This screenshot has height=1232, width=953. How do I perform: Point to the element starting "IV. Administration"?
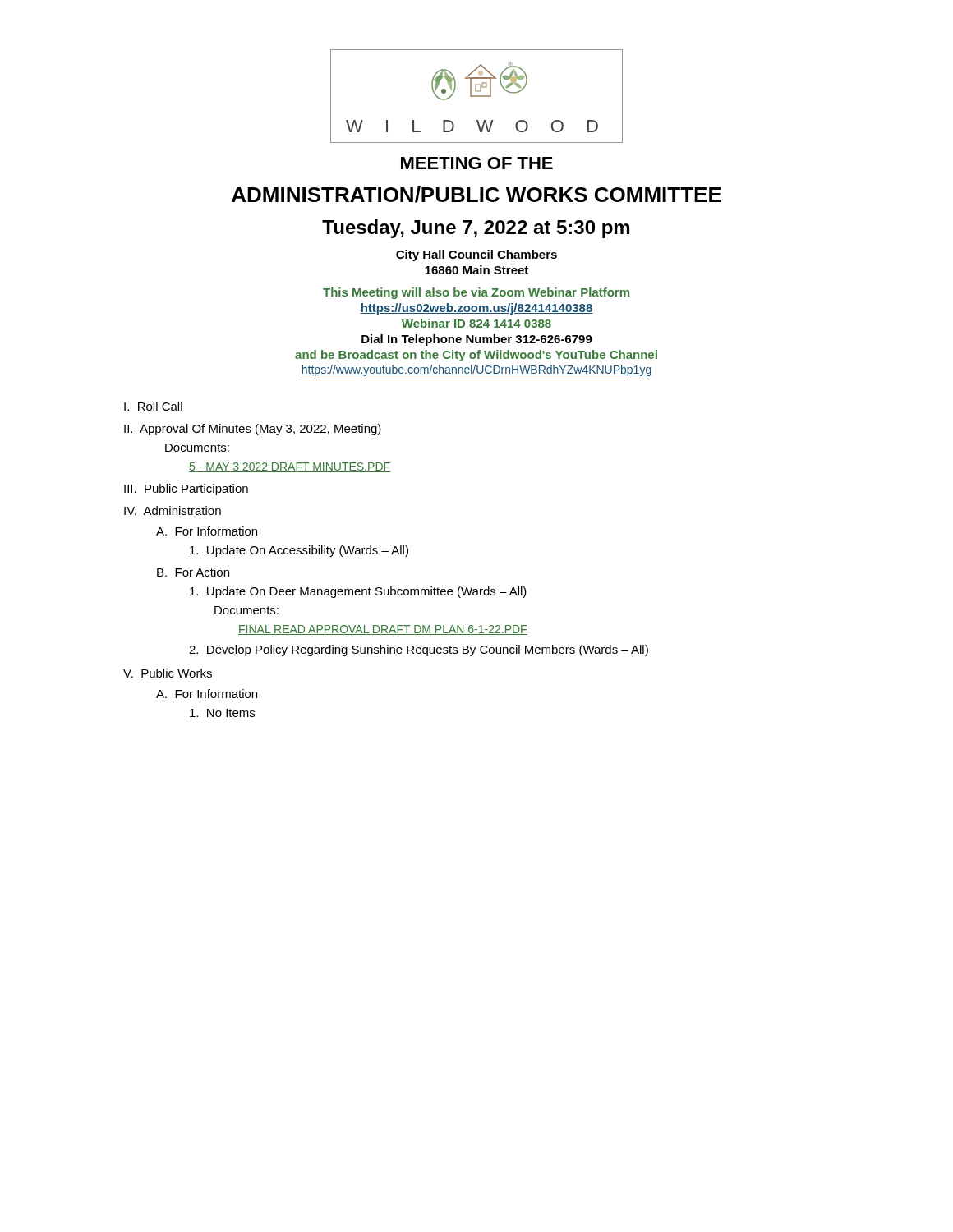pyautogui.click(x=172, y=510)
